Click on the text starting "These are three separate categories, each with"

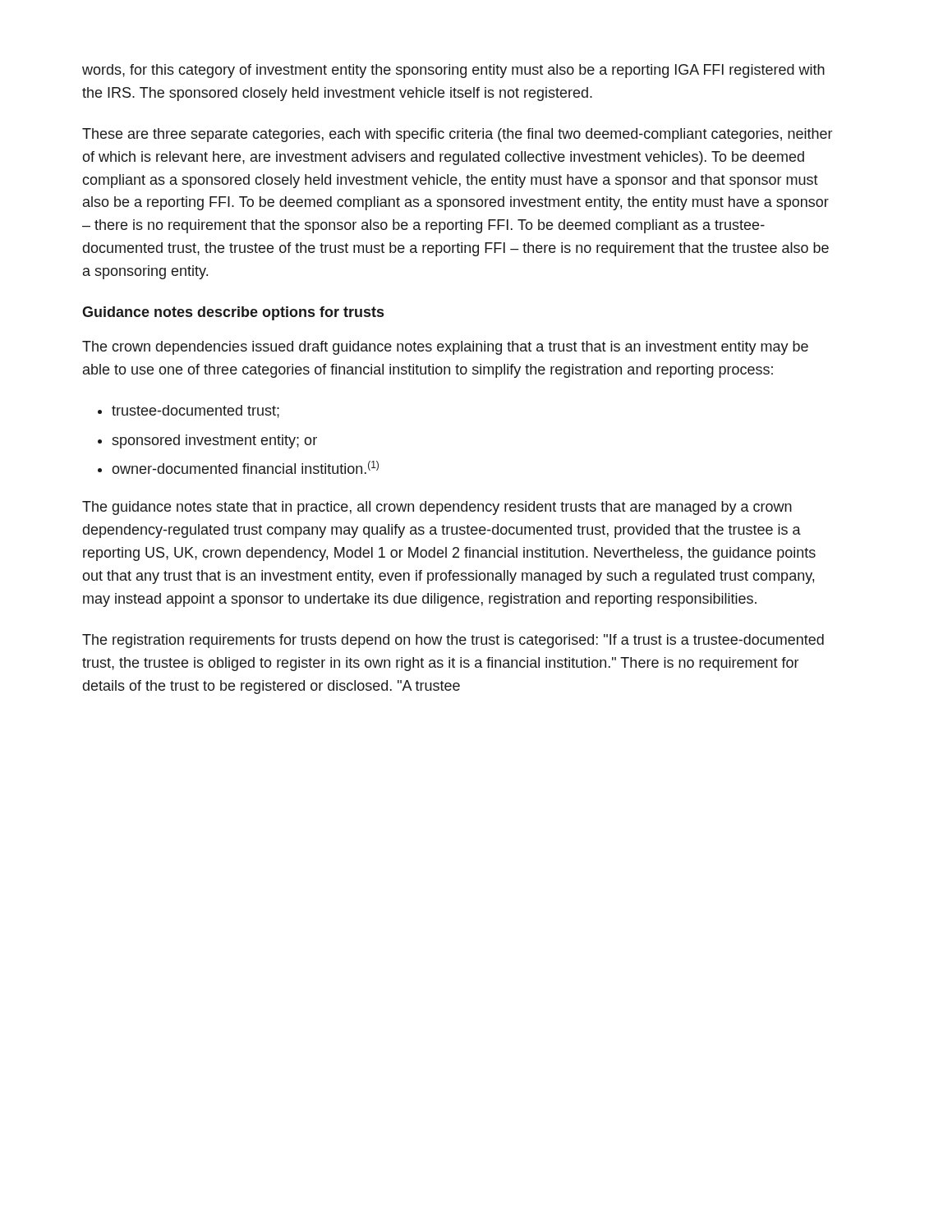(x=457, y=202)
